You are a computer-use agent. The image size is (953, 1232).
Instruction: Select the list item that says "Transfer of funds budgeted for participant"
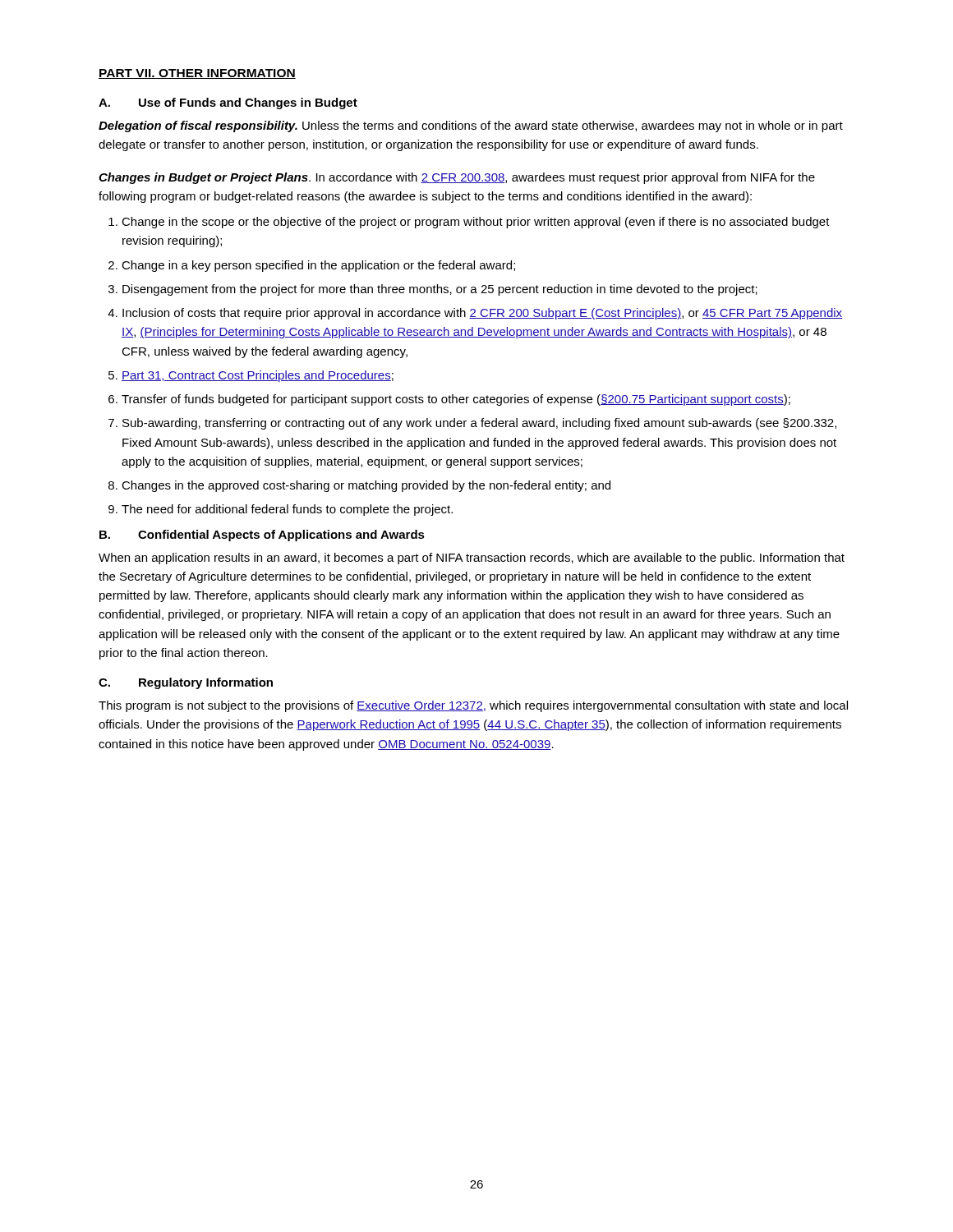[x=456, y=399]
